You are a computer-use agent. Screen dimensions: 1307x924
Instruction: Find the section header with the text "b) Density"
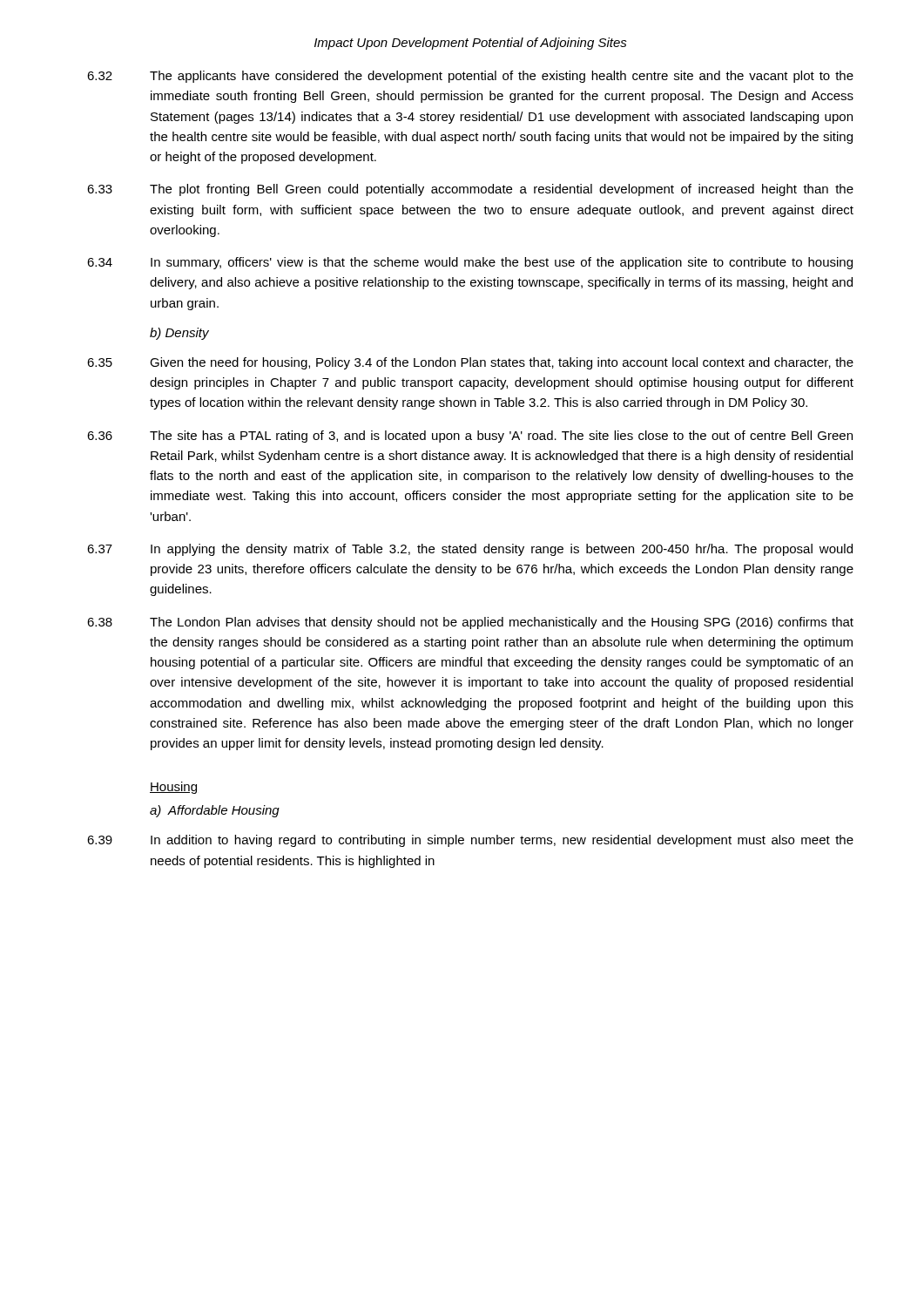point(179,332)
